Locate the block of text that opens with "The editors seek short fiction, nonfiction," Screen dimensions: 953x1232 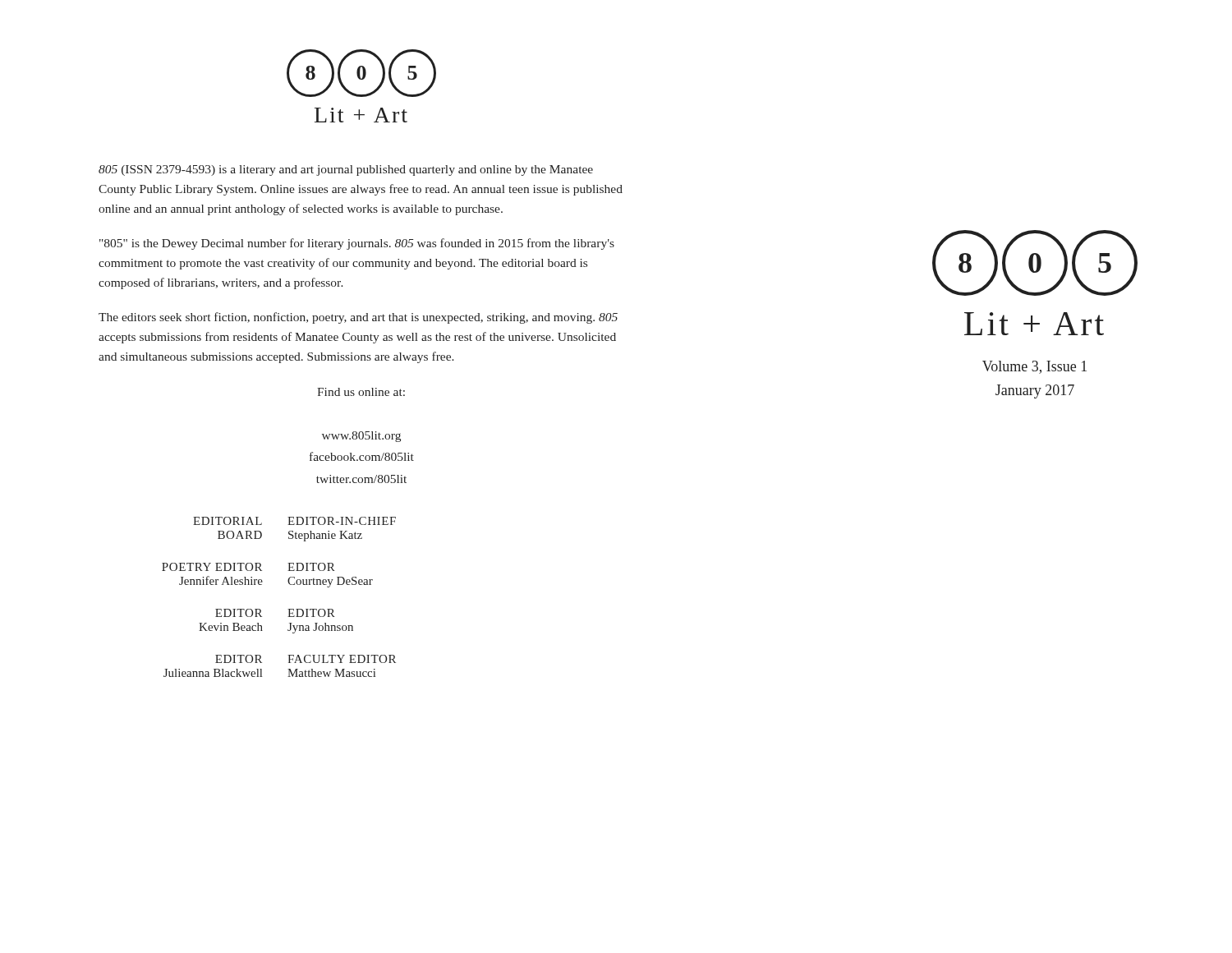coord(358,337)
